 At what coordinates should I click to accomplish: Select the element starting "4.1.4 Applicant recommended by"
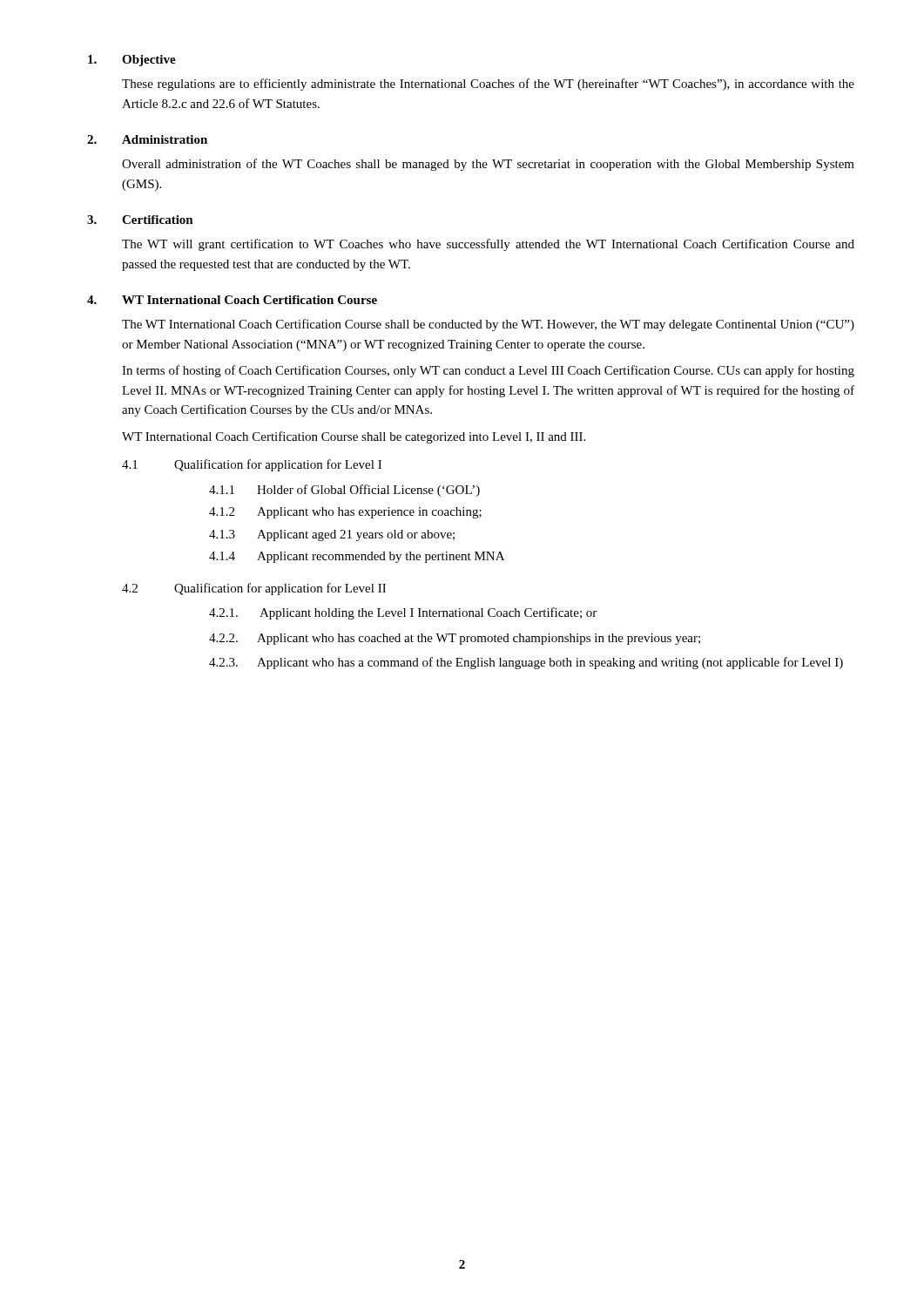coord(357,556)
